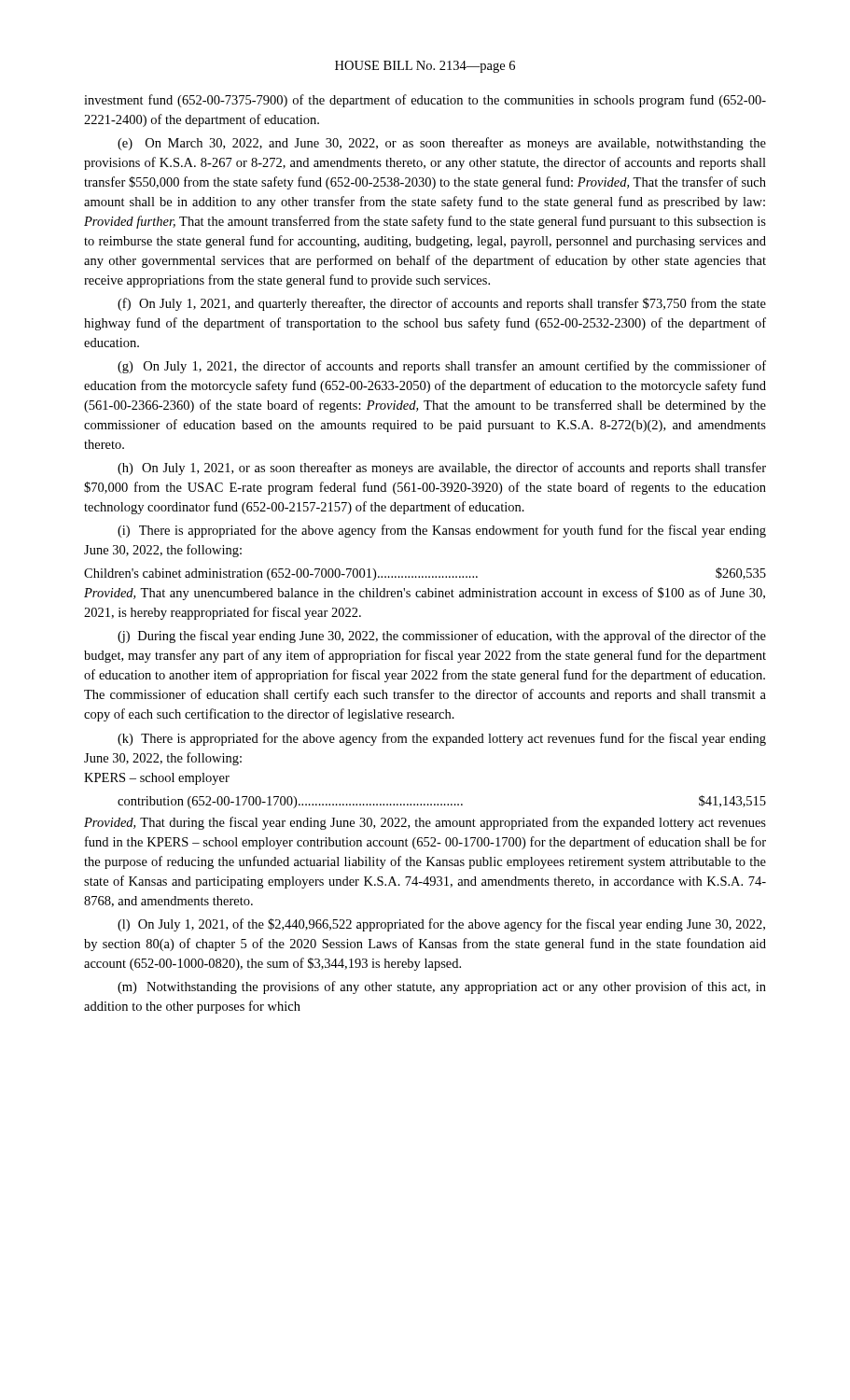Locate the text "Children's cabinet administration (652-00-7000-7001)..............................$260,535"

point(425,574)
